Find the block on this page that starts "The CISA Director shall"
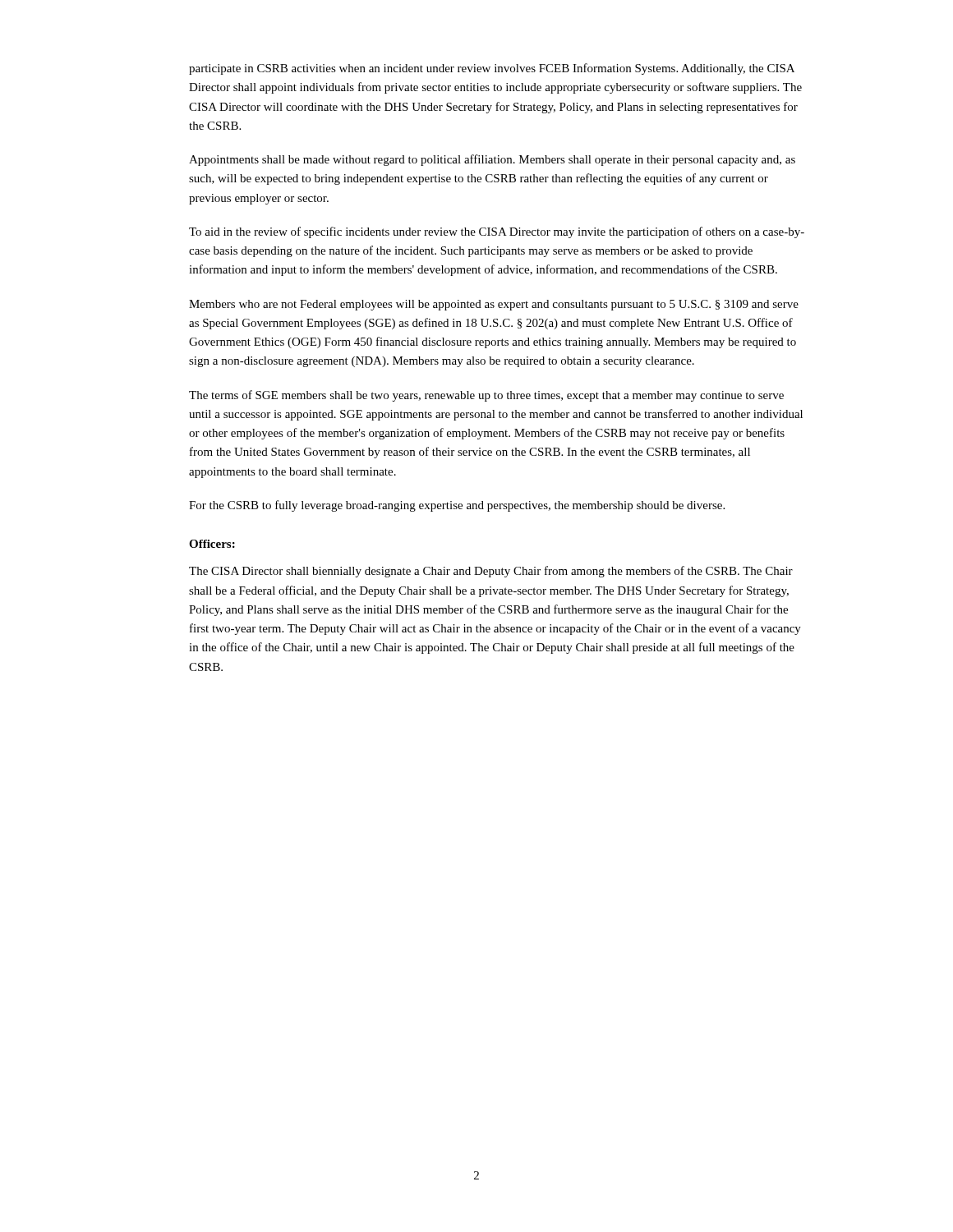Image resolution: width=953 pixels, height=1232 pixels. coord(495,619)
